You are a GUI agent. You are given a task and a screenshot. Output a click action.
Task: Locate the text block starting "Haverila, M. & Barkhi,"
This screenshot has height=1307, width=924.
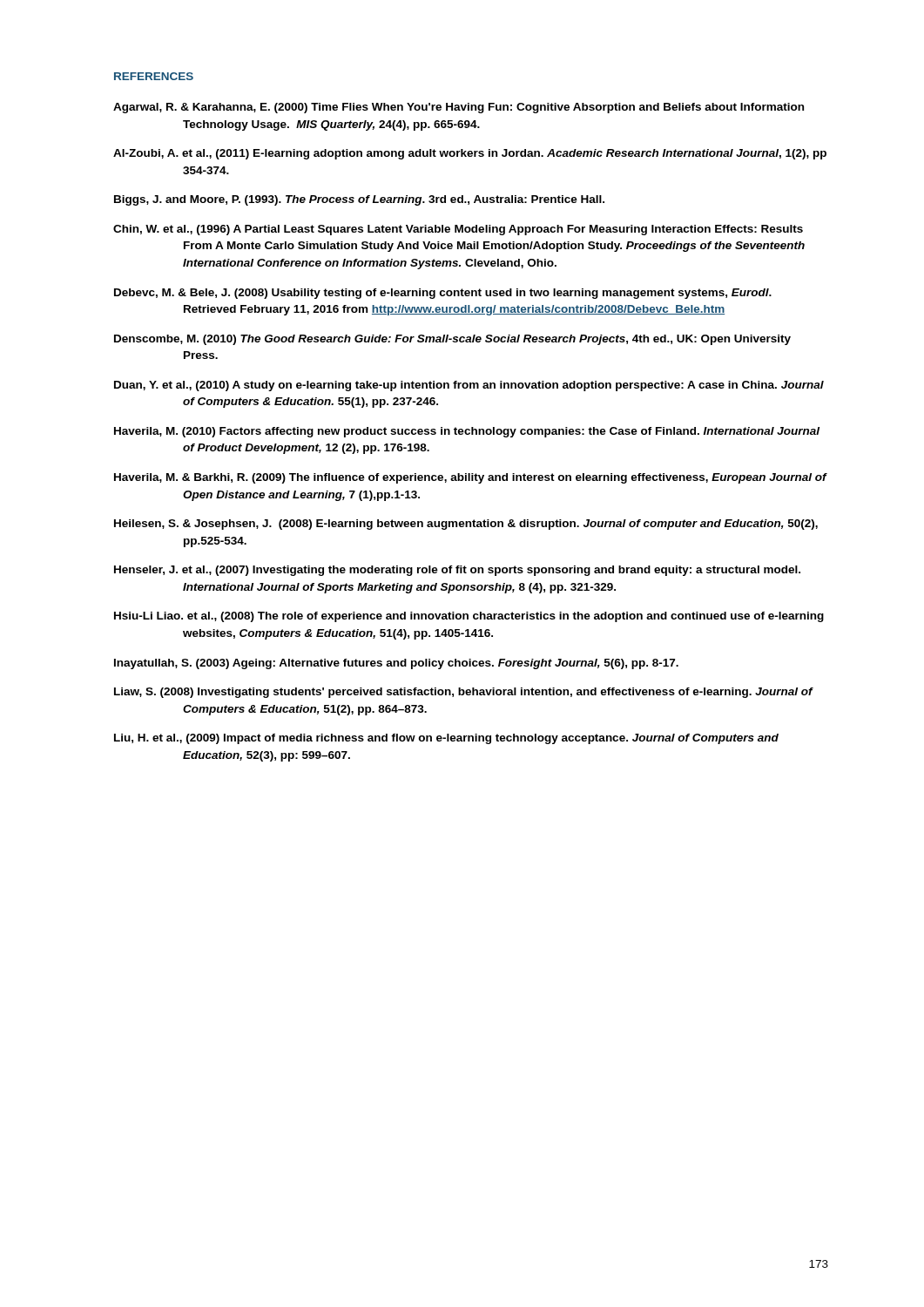point(470,486)
